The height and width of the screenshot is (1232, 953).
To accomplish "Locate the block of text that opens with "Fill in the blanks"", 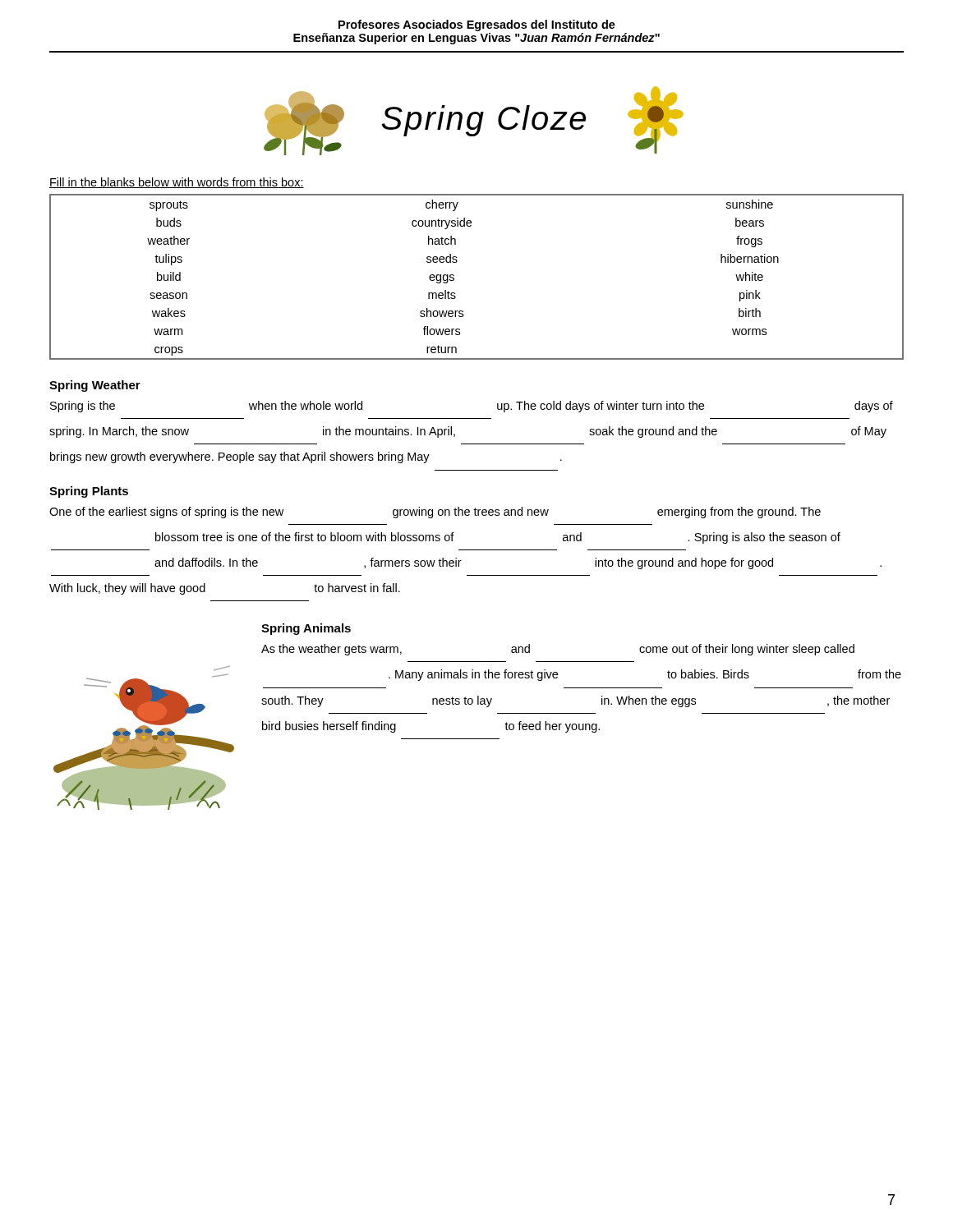I will point(176,182).
